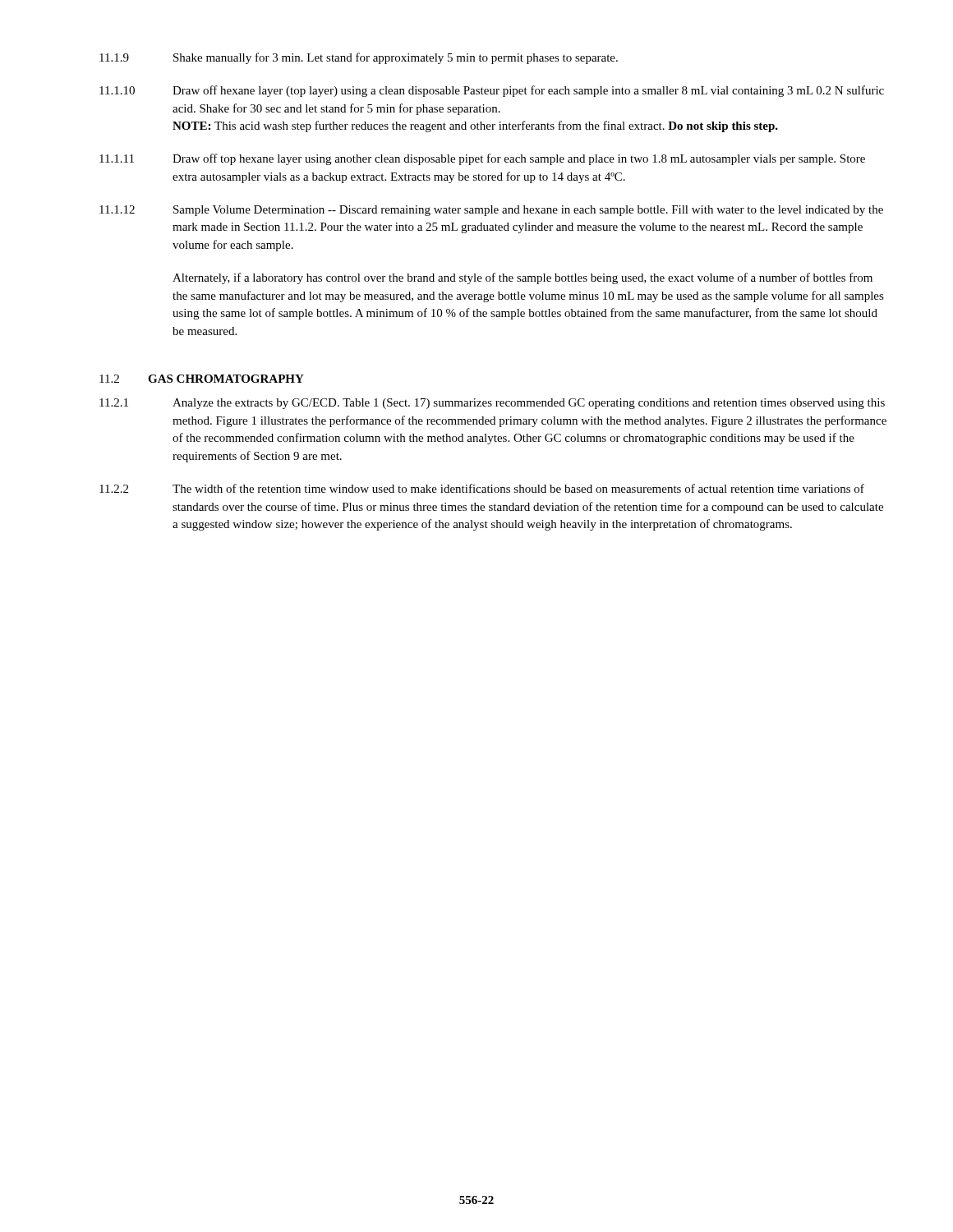This screenshot has width=953, height=1232.
Task: Find the text block that says "Alternately, if a laboratory has"
Action: (x=528, y=304)
